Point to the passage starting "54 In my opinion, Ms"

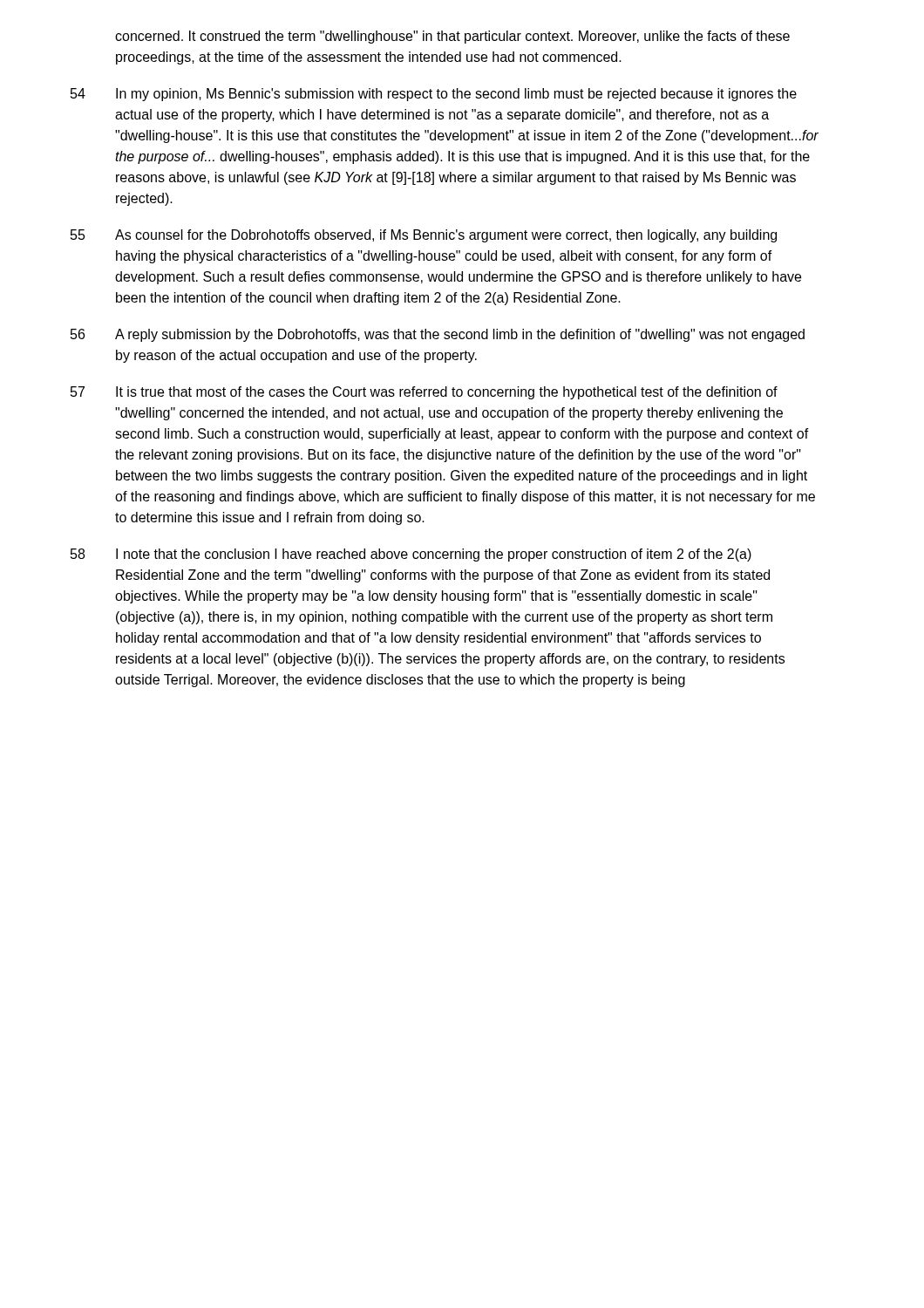pyautogui.click(x=445, y=146)
